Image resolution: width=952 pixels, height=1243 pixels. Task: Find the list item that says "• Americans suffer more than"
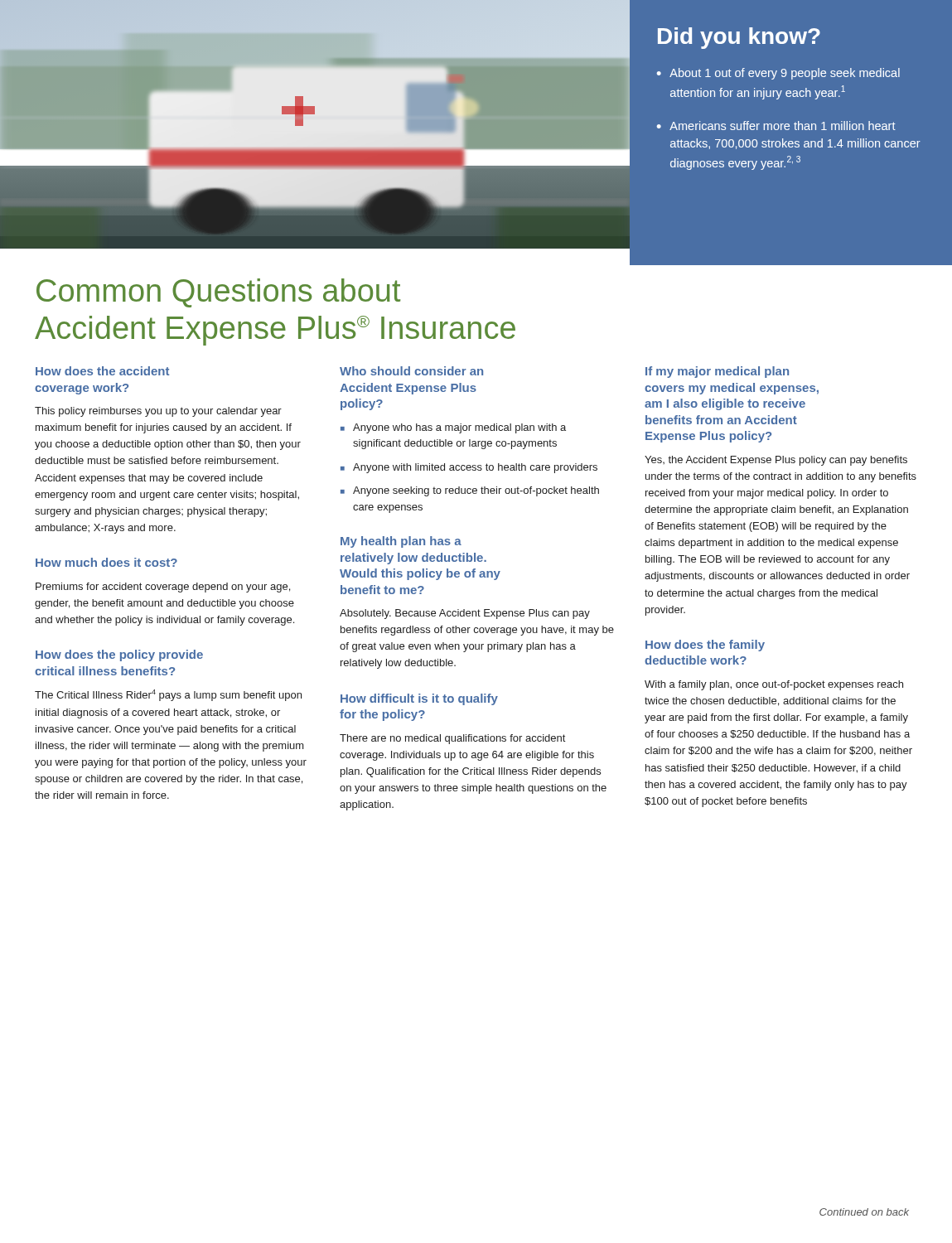point(792,145)
